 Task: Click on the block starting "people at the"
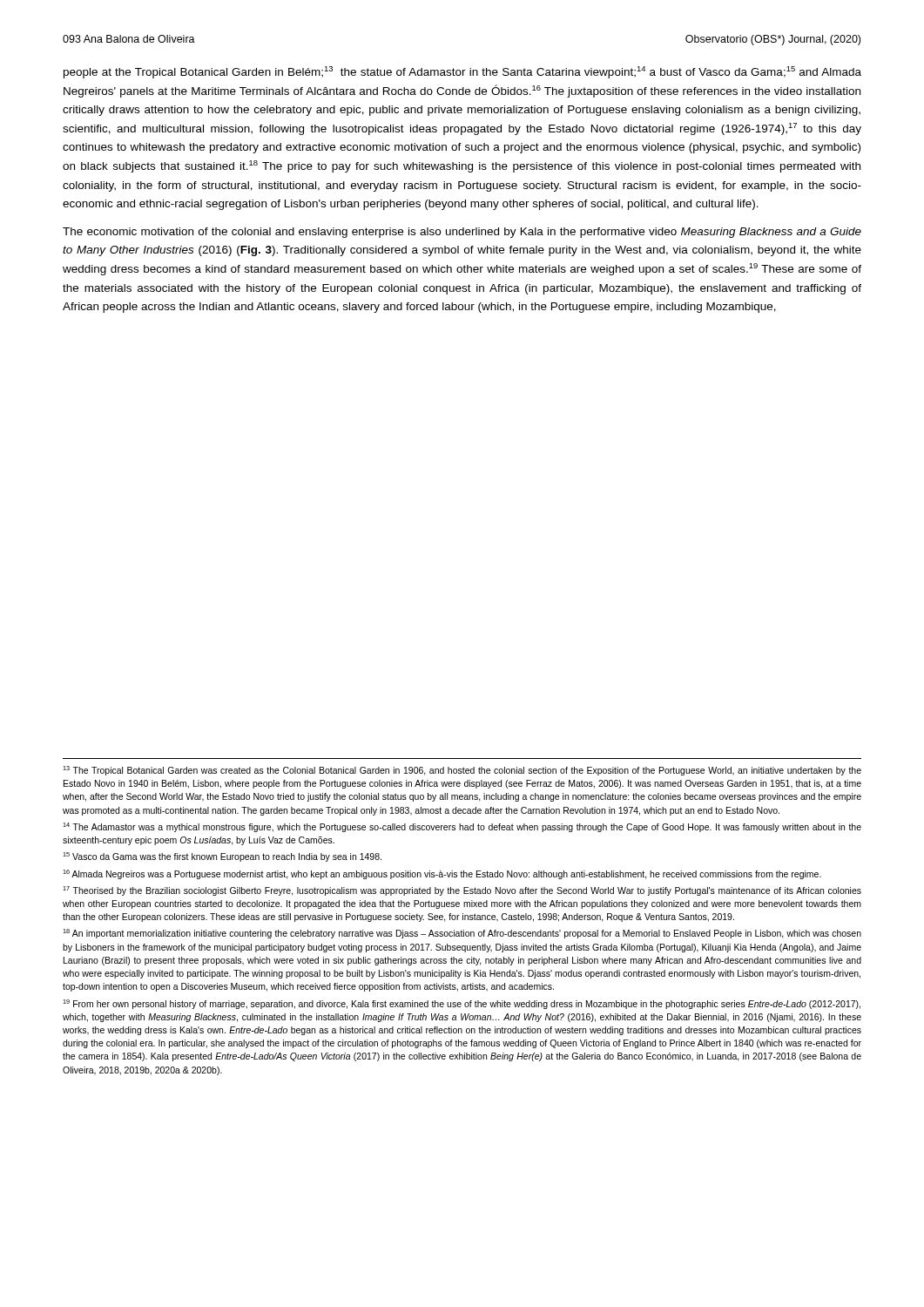click(462, 138)
